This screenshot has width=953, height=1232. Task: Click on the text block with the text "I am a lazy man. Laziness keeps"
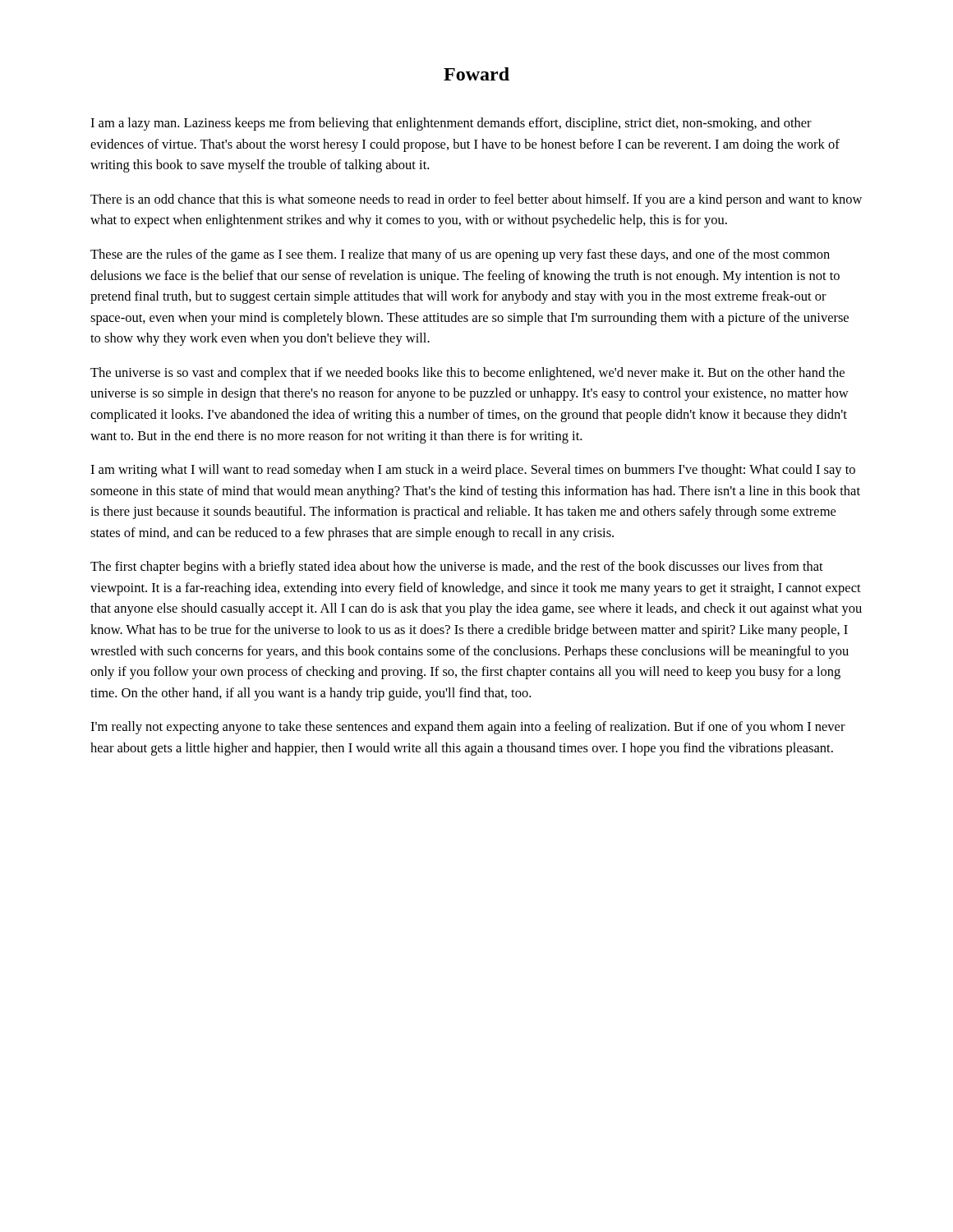point(465,144)
